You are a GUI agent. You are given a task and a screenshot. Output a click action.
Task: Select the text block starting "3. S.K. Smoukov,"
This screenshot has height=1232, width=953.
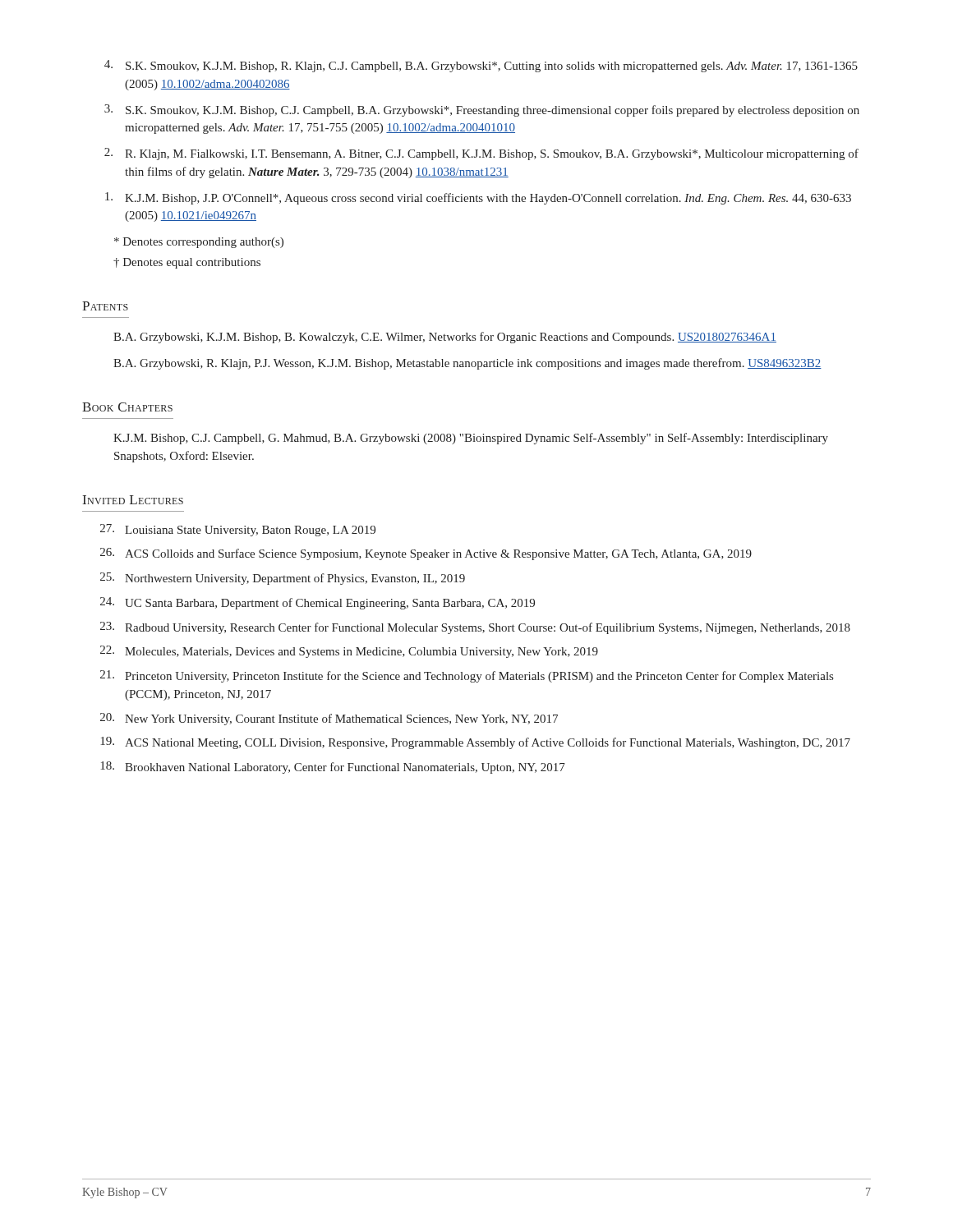476,119
